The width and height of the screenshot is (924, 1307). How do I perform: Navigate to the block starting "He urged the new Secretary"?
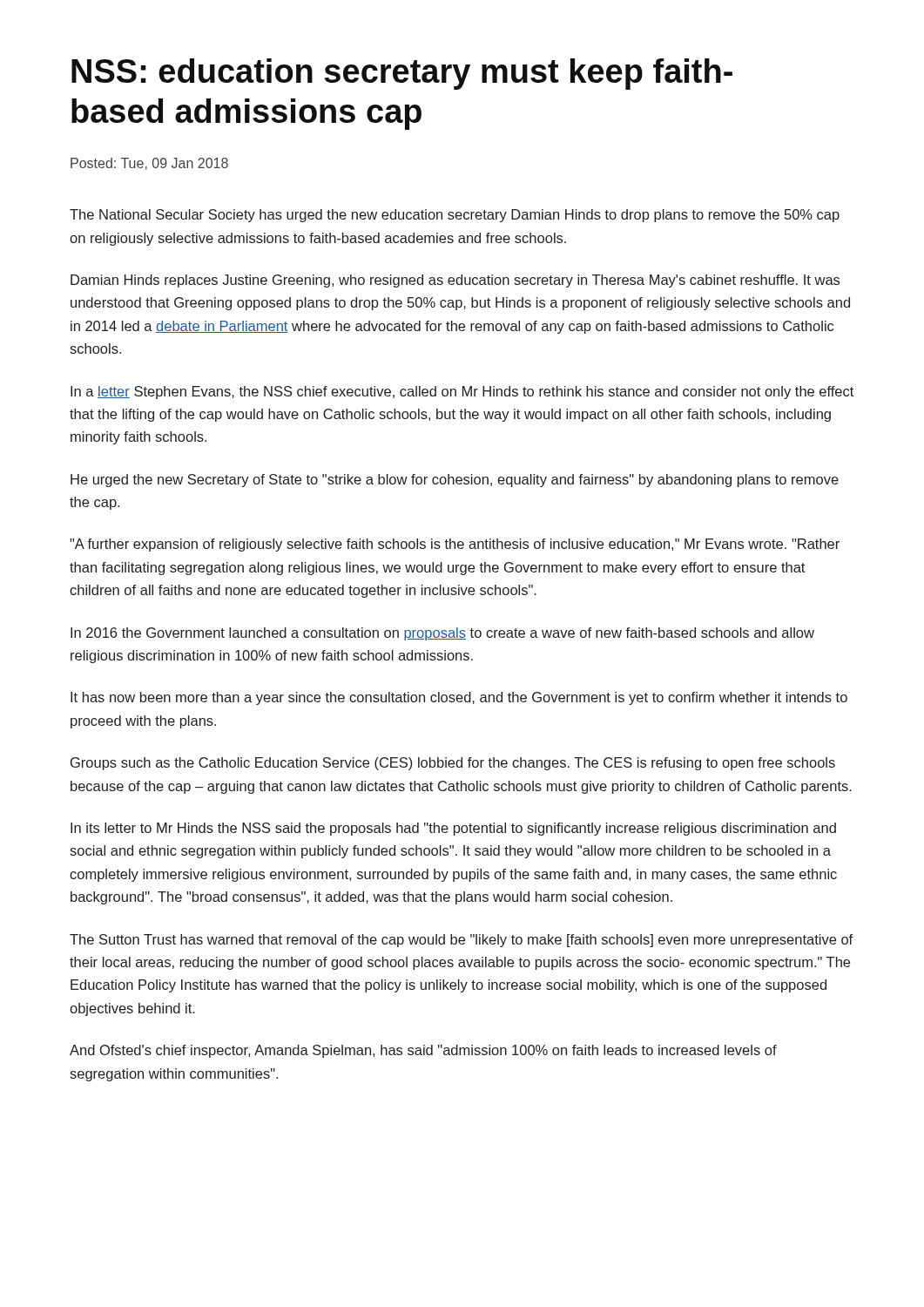462,491
